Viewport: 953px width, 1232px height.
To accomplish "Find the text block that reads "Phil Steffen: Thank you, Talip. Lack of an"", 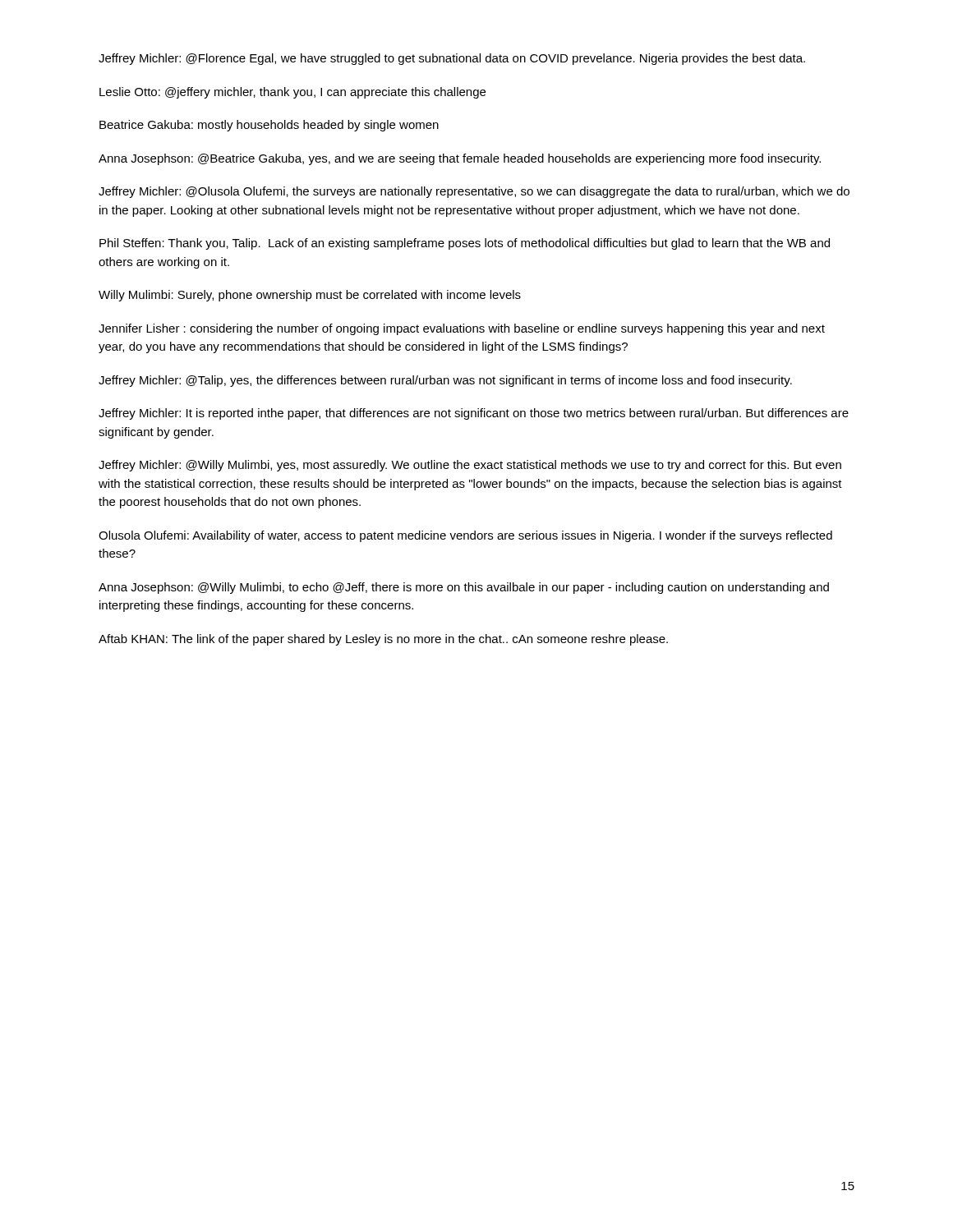I will (465, 252).
